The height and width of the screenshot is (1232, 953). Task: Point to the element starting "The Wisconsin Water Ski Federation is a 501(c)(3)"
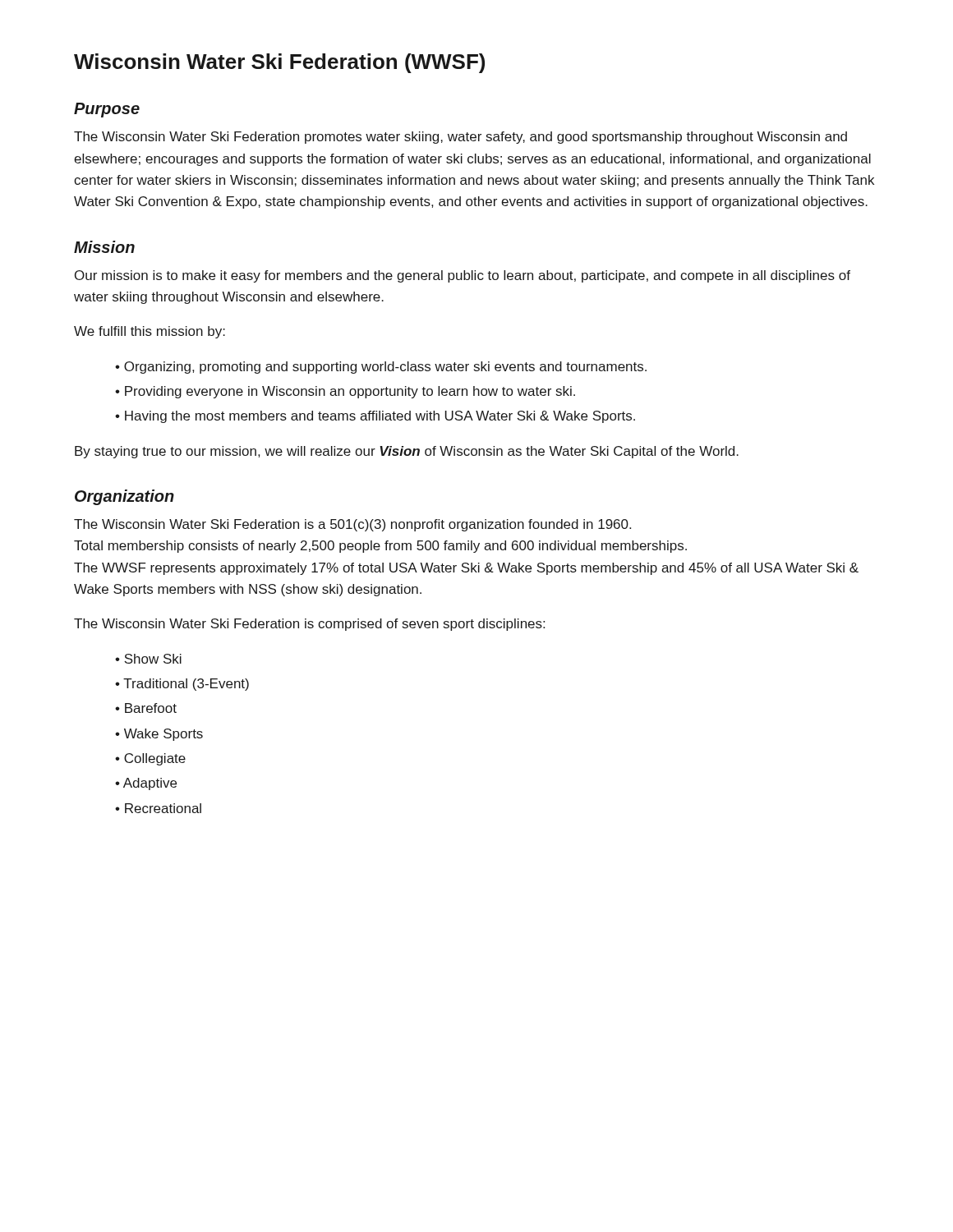466,557
